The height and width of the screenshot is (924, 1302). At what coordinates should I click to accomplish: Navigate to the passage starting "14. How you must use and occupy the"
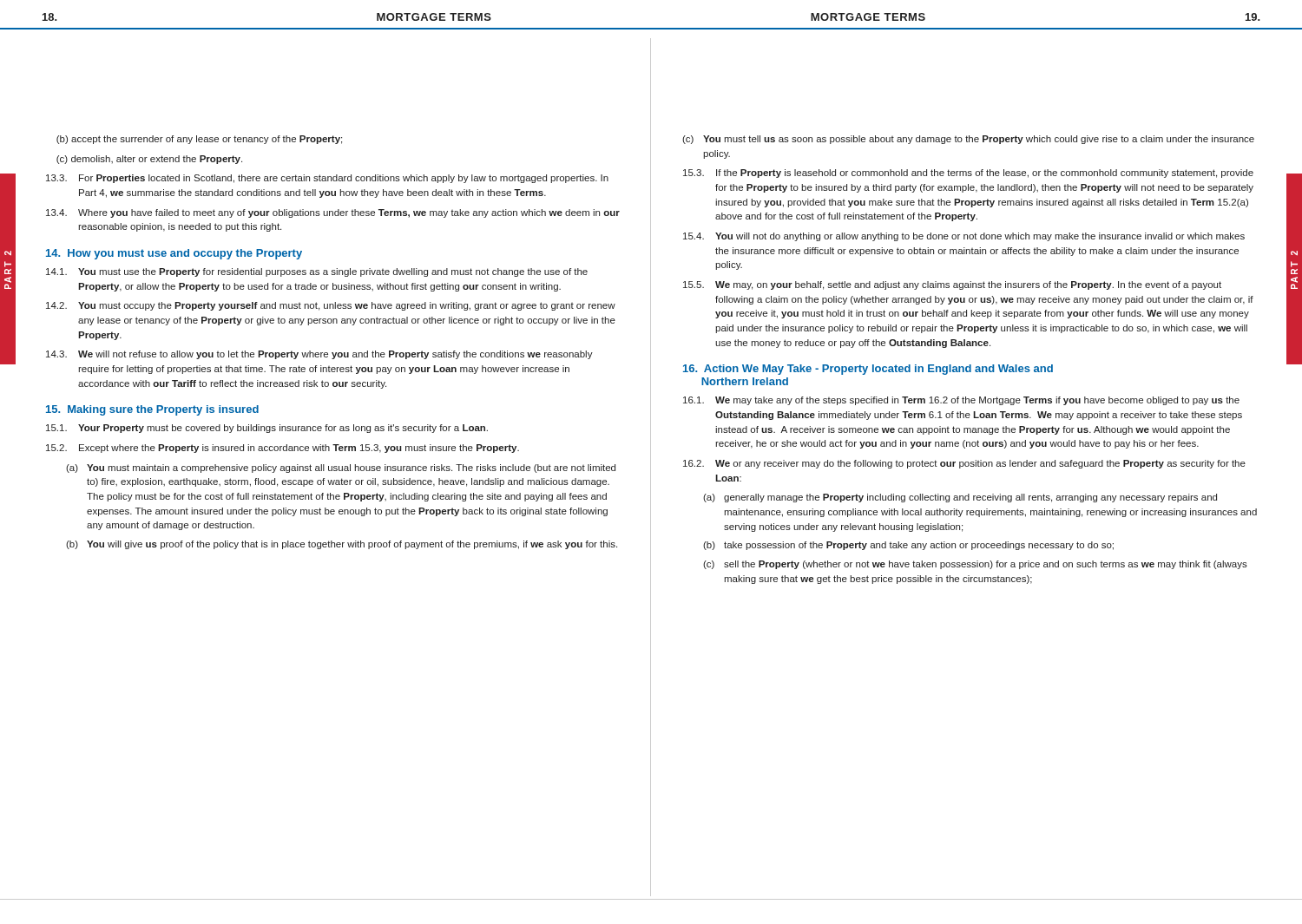(174, 253)
